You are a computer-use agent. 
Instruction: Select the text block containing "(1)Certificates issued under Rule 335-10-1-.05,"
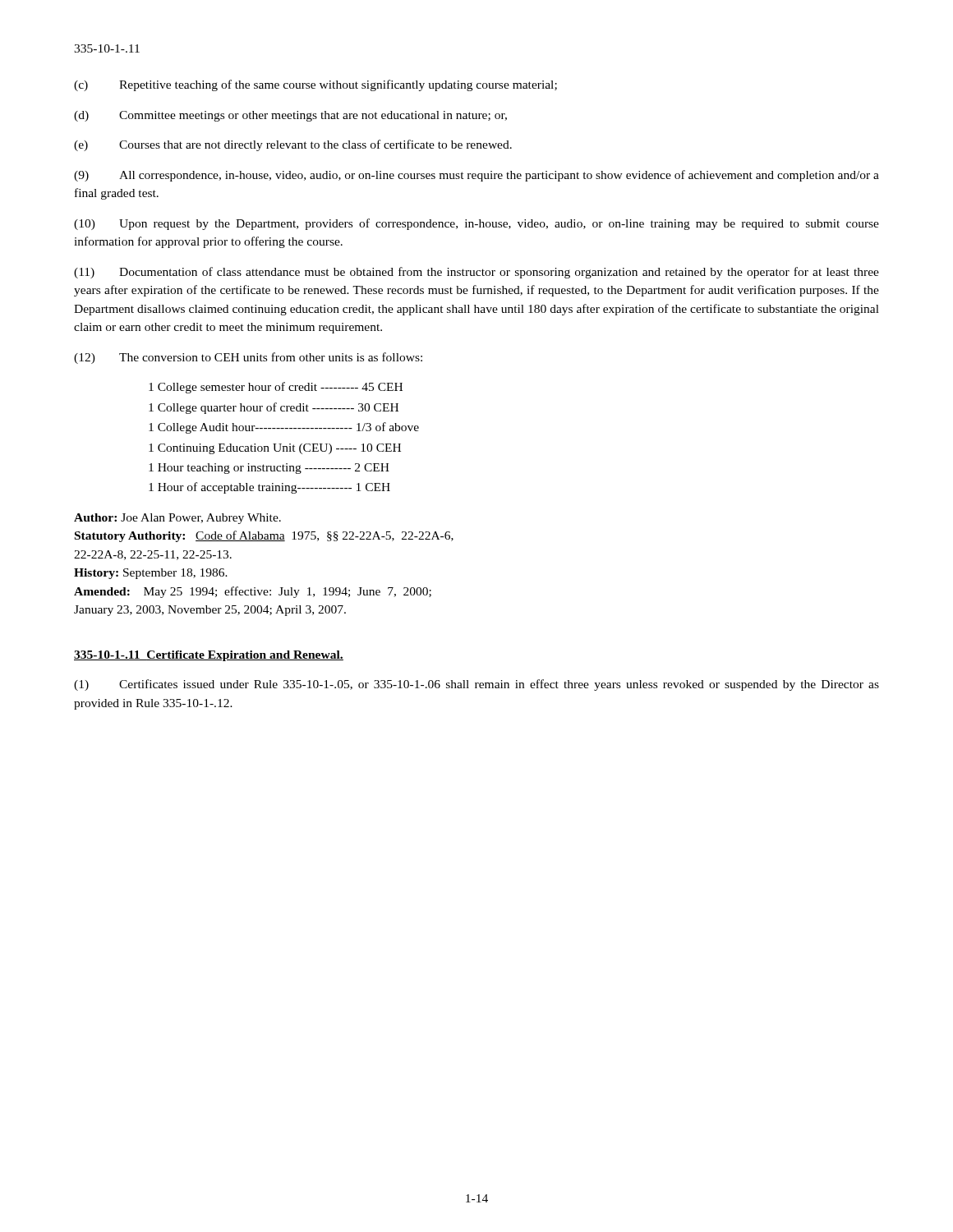(476, 692)
